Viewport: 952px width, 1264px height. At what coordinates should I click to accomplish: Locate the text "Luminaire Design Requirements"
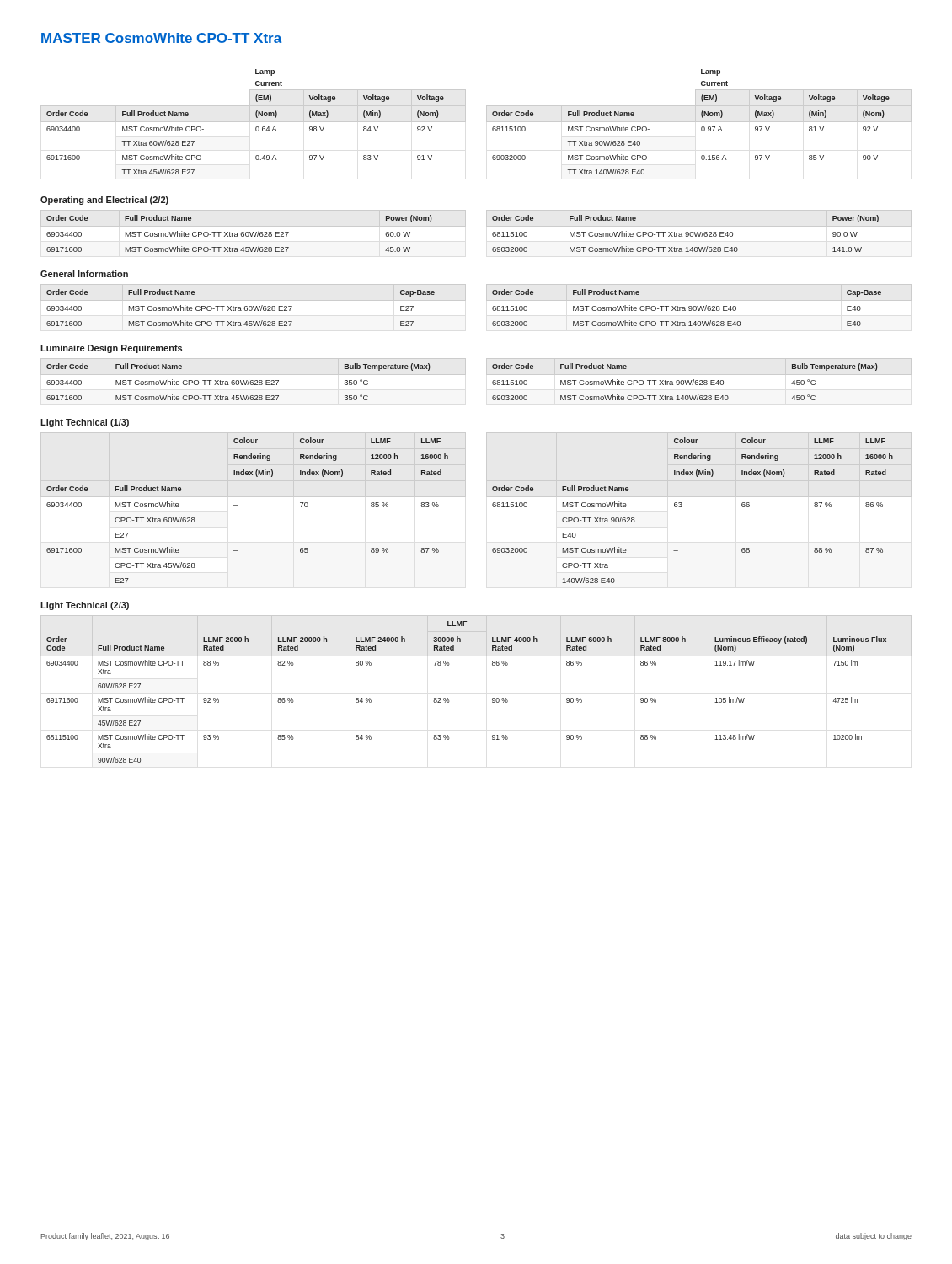[112, 348]
